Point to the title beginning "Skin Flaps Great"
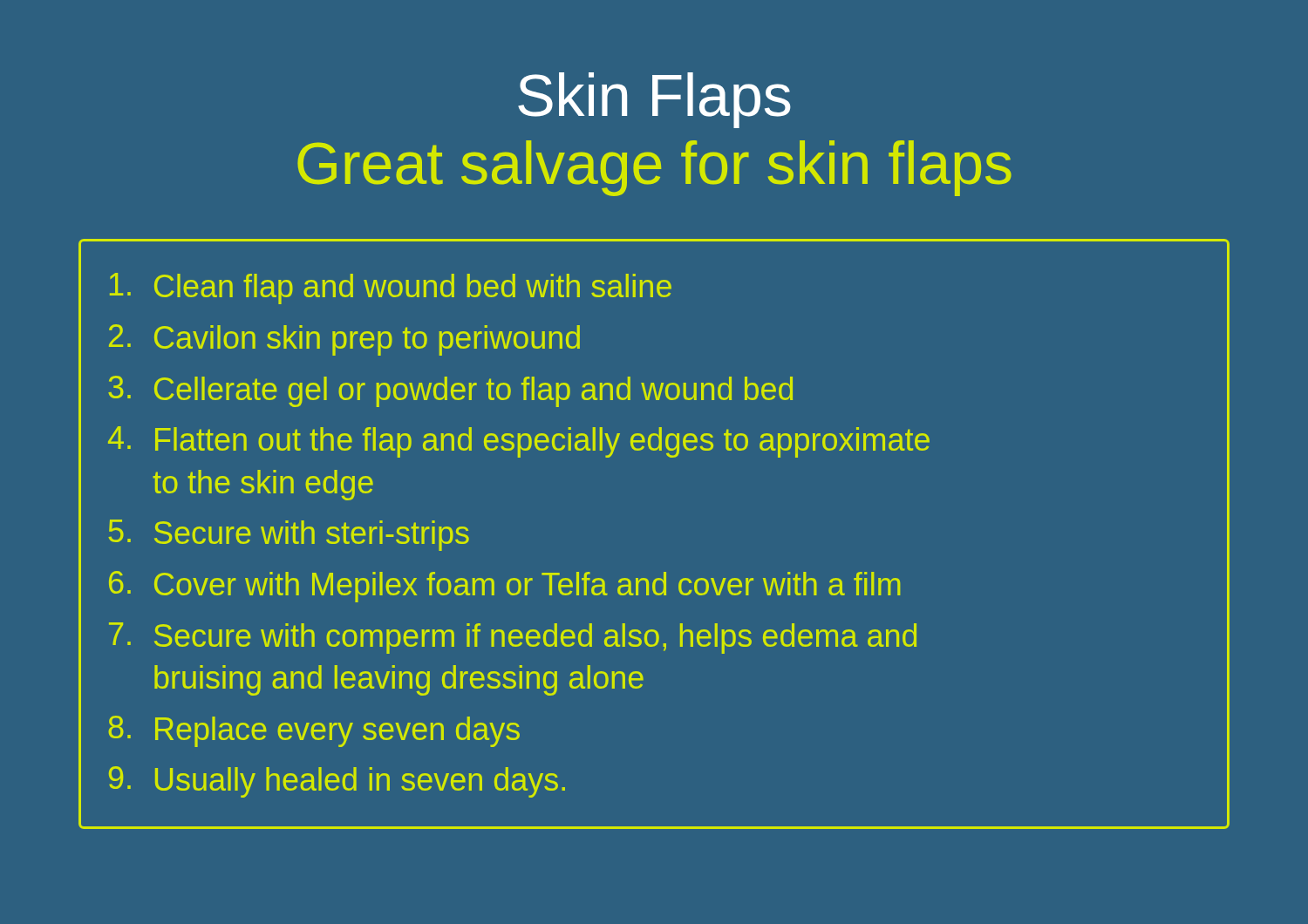The width and height of the screenshot is (1308, 924). point(654,129)
